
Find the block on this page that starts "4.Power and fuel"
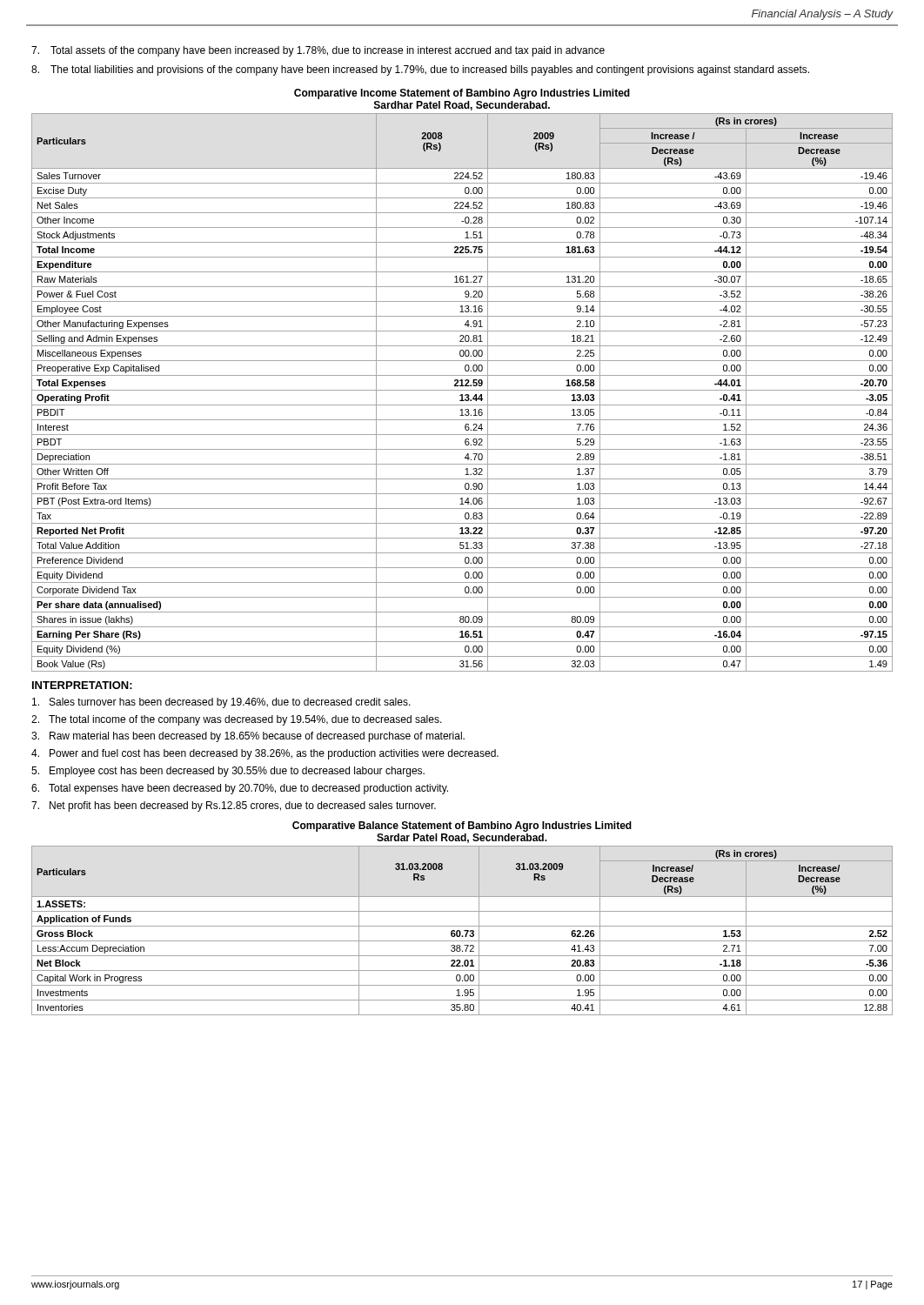265,754
